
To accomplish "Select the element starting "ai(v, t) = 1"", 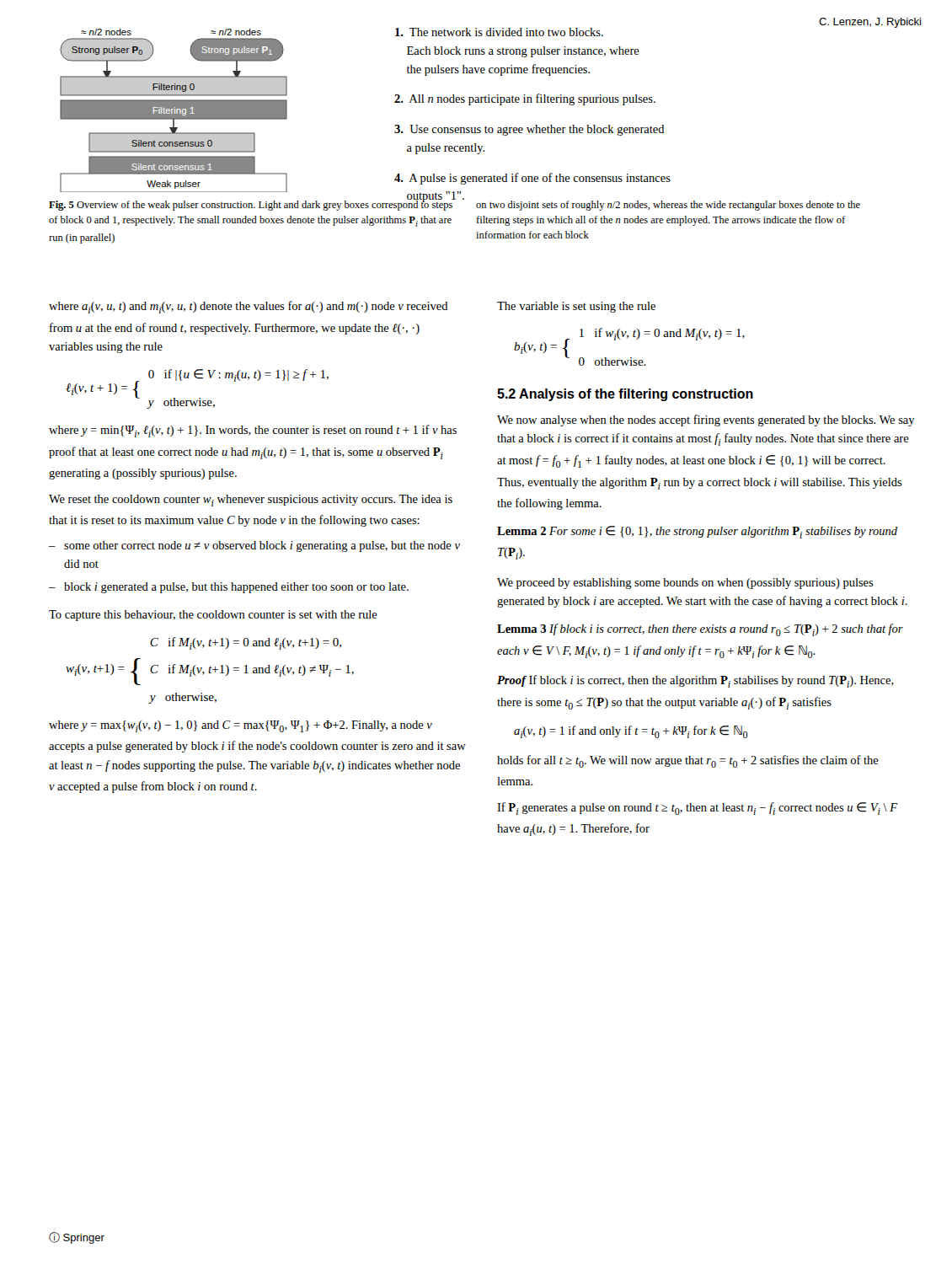I will [x=631, y=732].
